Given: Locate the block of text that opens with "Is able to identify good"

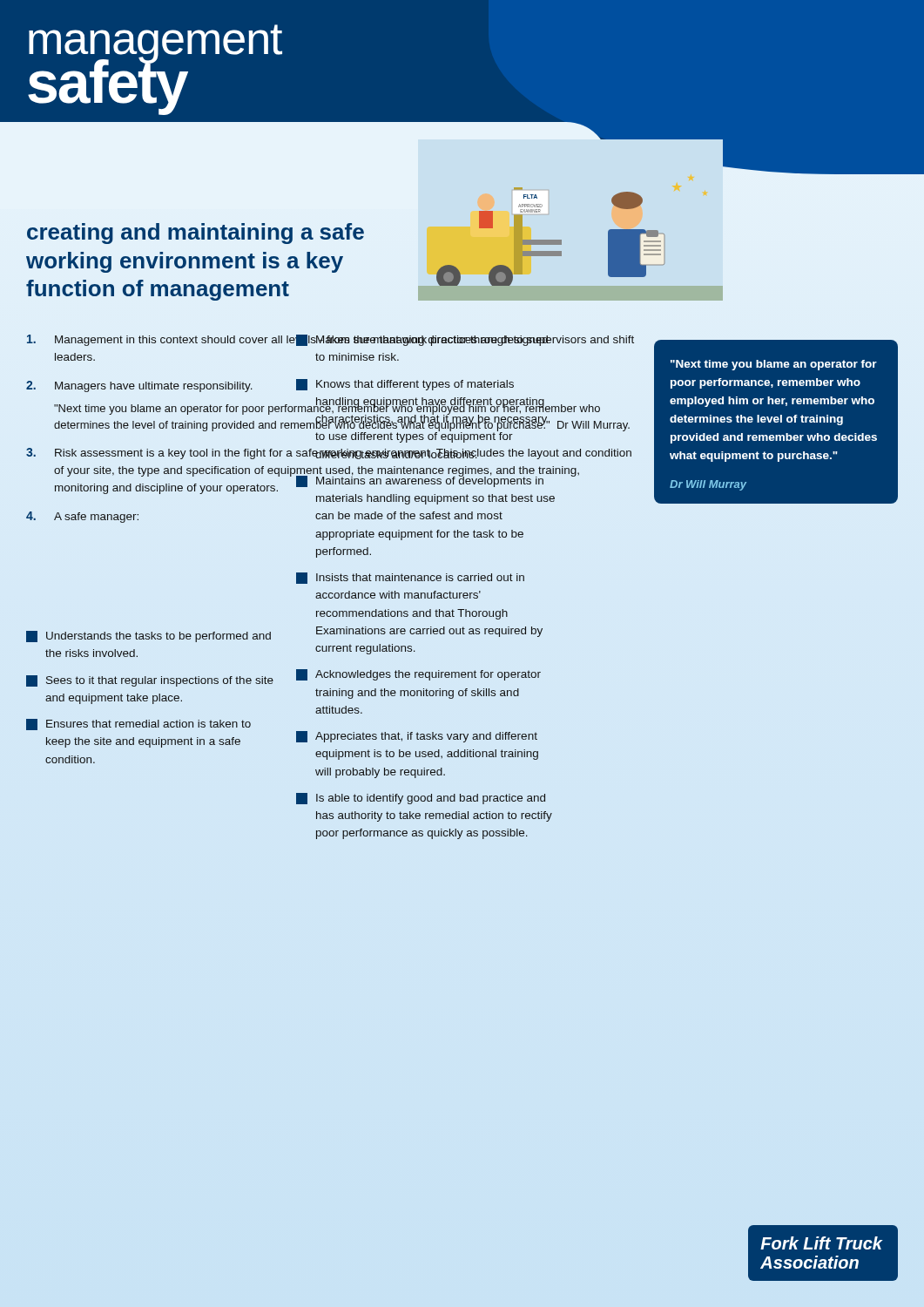Looking at the screenshot, I should 427,816.
